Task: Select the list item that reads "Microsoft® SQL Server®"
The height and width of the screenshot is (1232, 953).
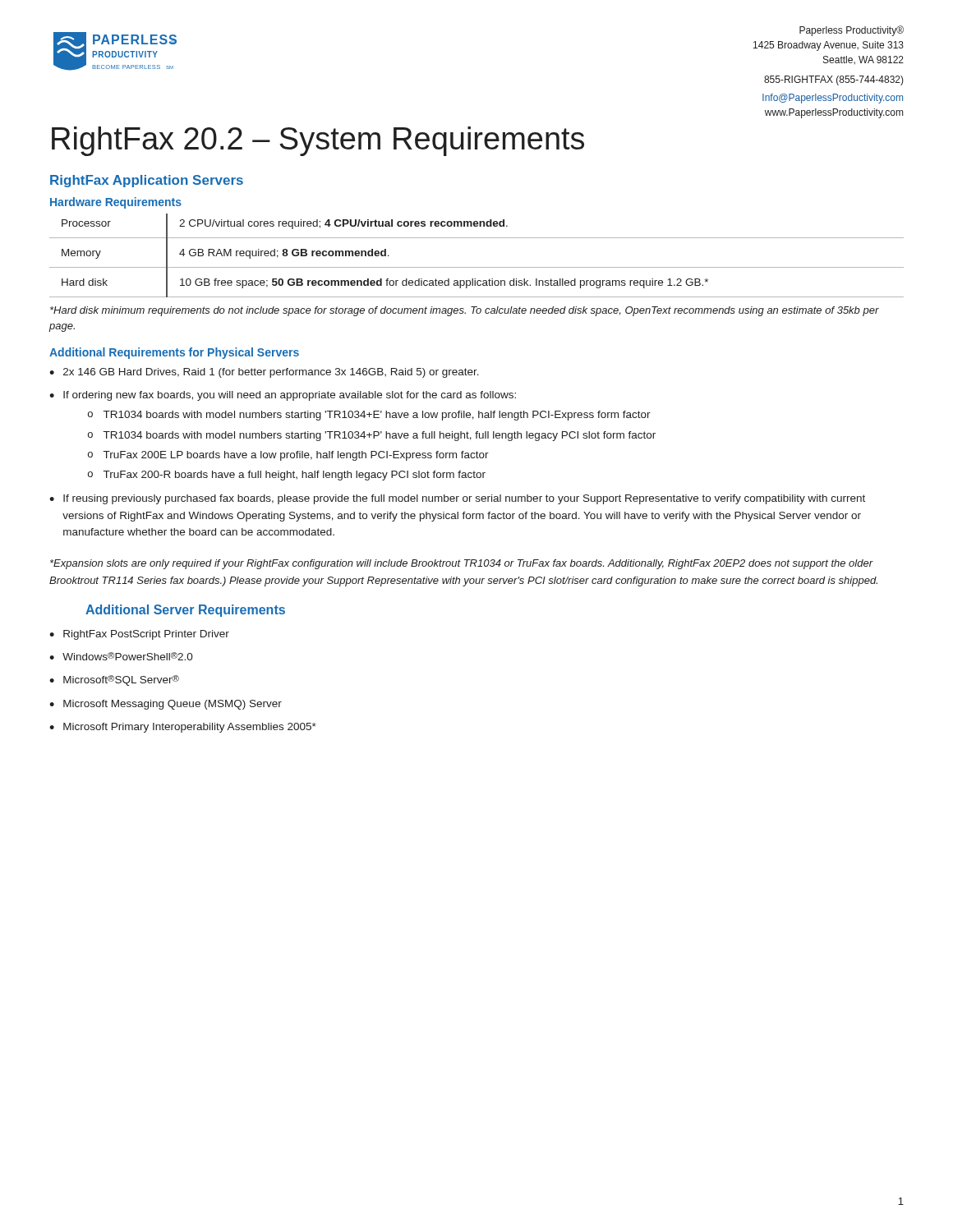Action: click(x=121, y=679)
